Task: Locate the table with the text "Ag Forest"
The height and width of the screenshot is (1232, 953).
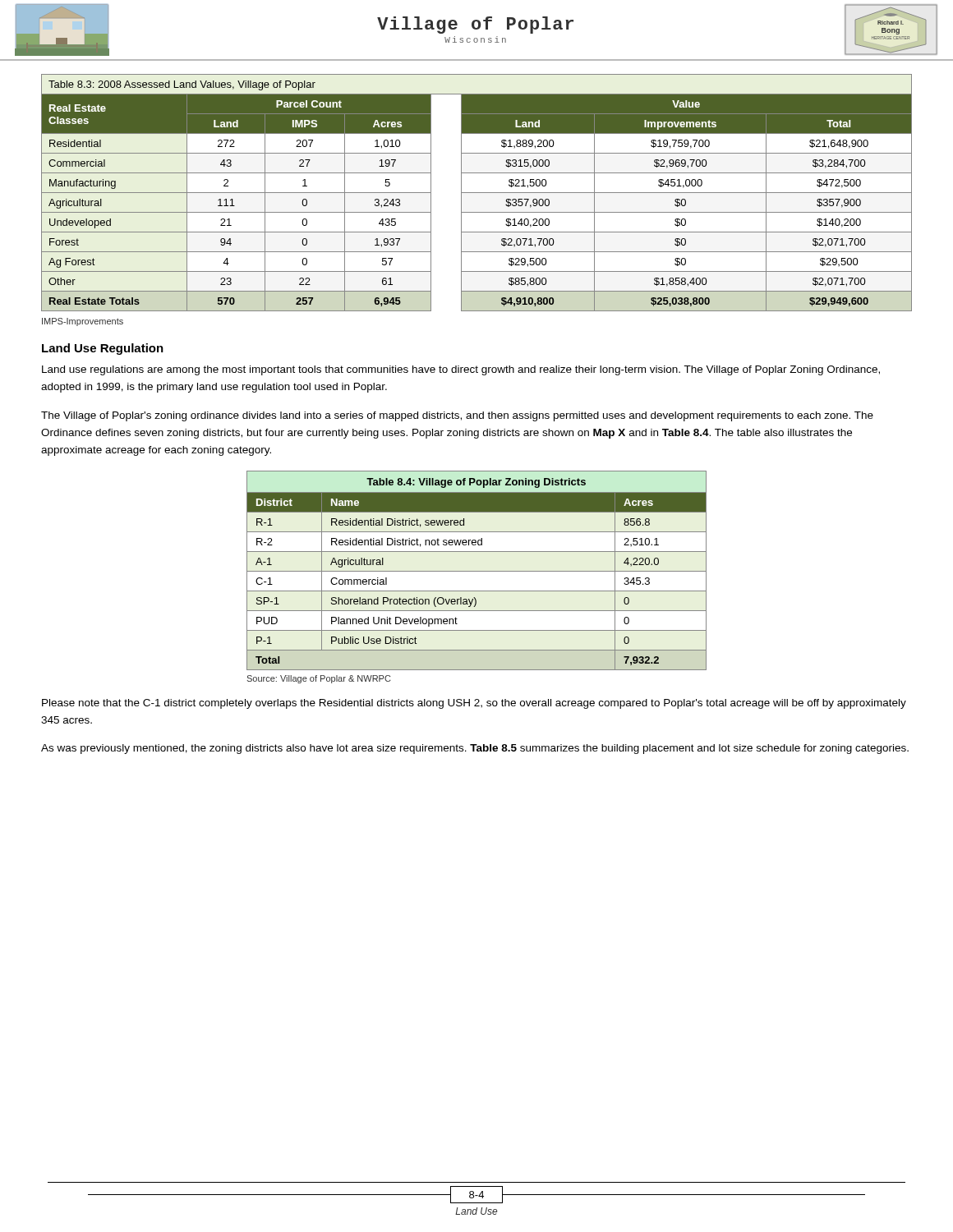Action: 476,193
